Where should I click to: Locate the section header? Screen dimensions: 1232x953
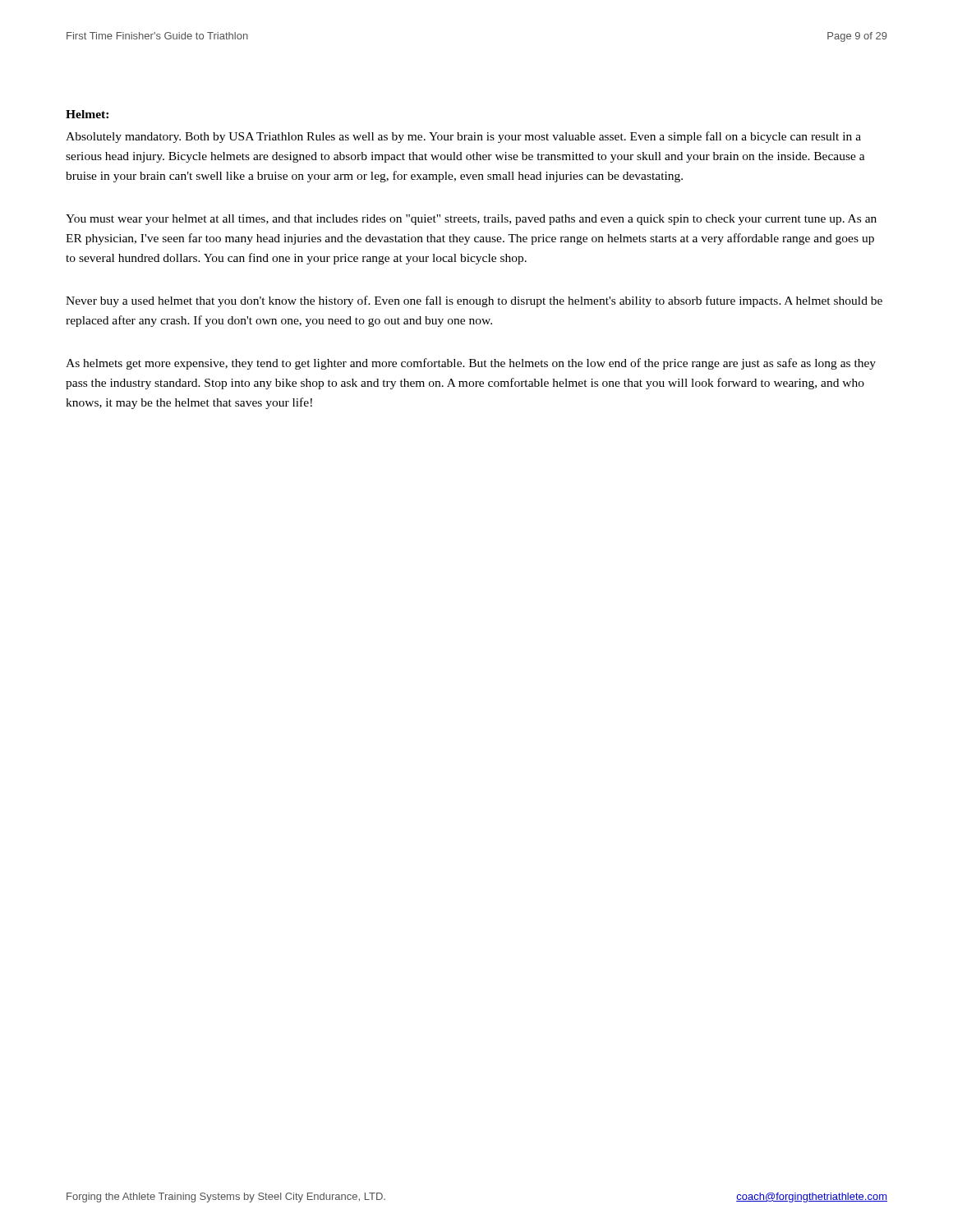click(x=88, y=114)
